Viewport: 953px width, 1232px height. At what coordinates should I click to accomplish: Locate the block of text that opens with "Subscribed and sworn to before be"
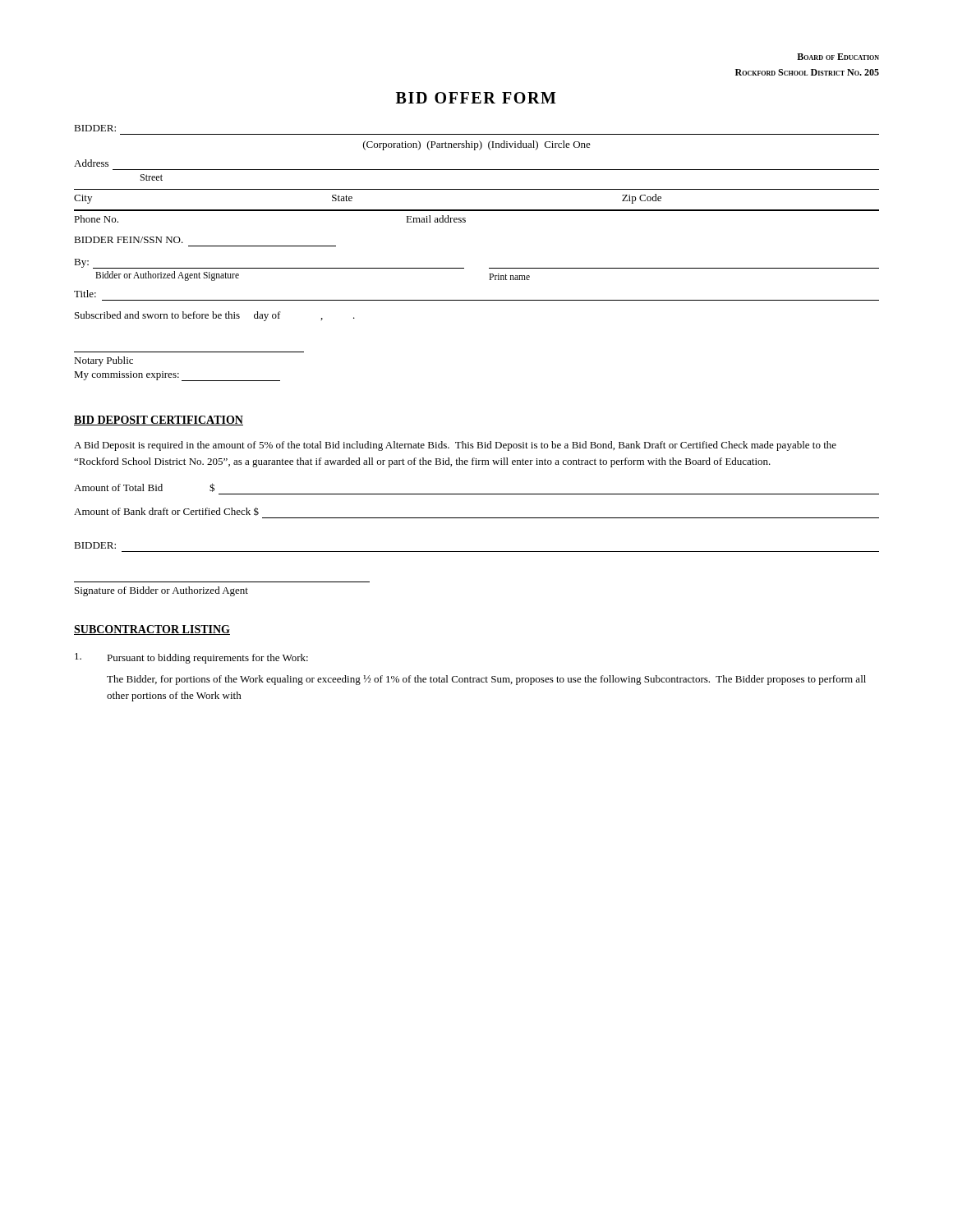click(215, 315)
